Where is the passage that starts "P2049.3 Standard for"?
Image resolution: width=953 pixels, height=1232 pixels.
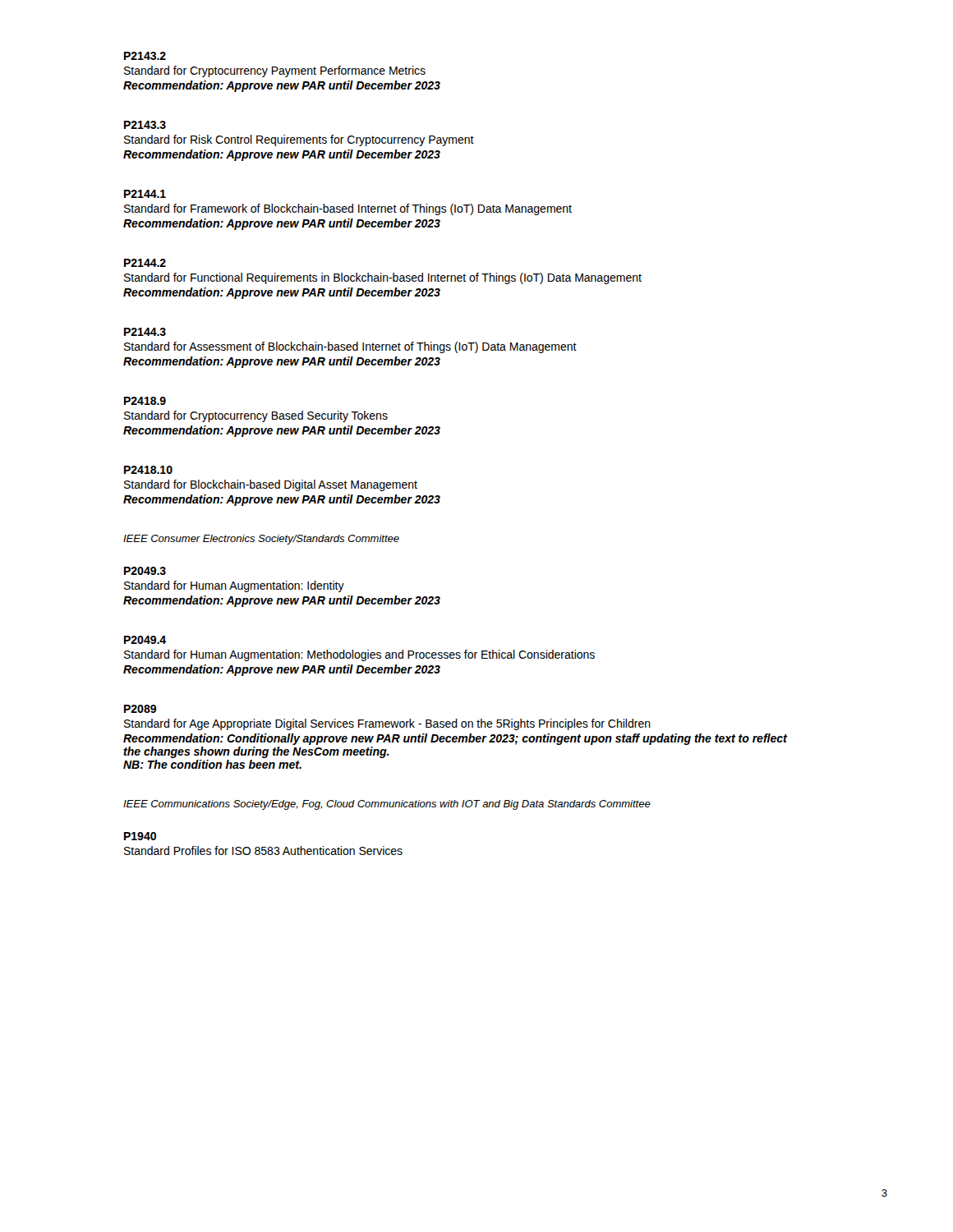tap(145, 571)
